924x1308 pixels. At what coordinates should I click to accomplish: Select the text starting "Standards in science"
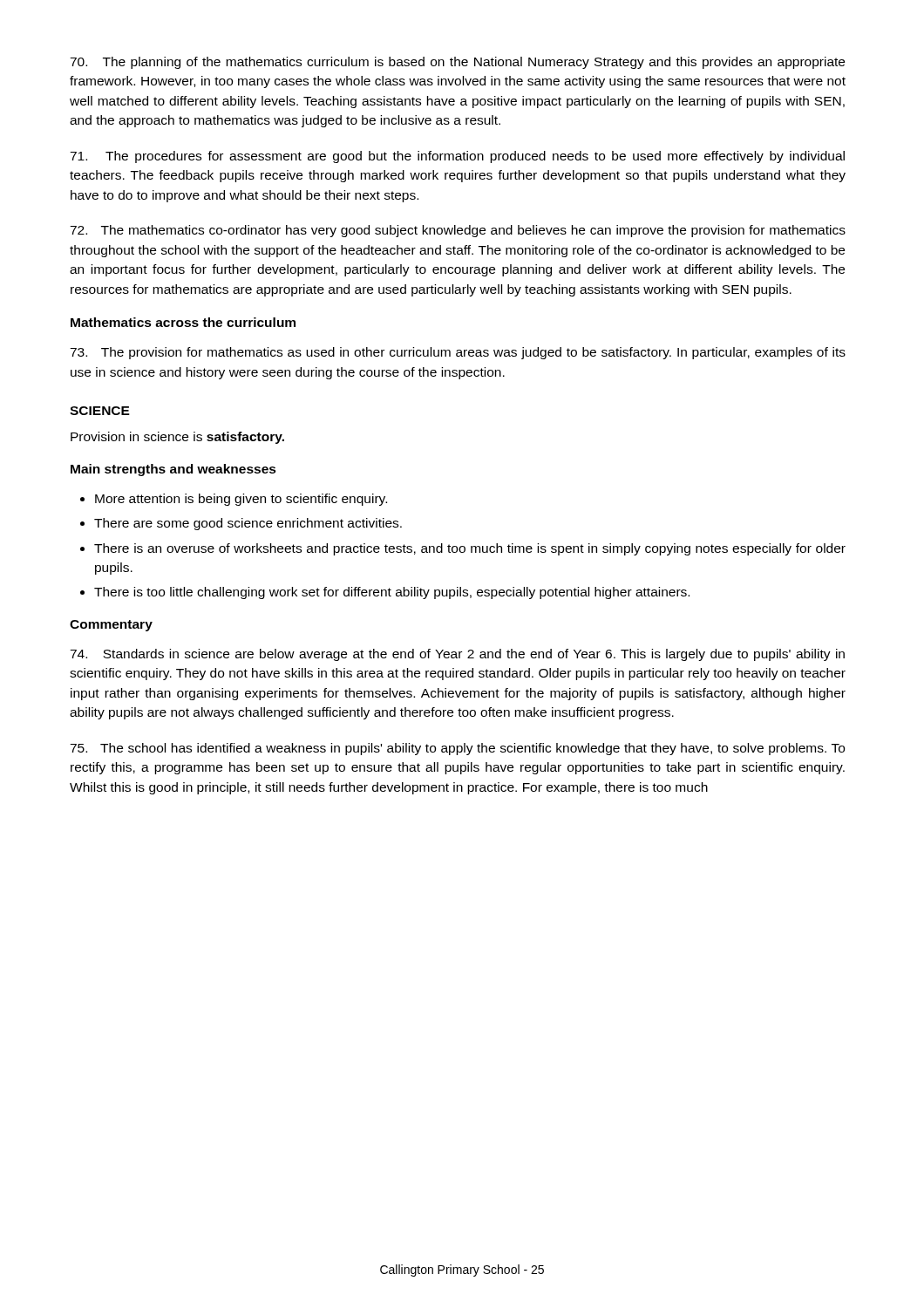(458, 683)
